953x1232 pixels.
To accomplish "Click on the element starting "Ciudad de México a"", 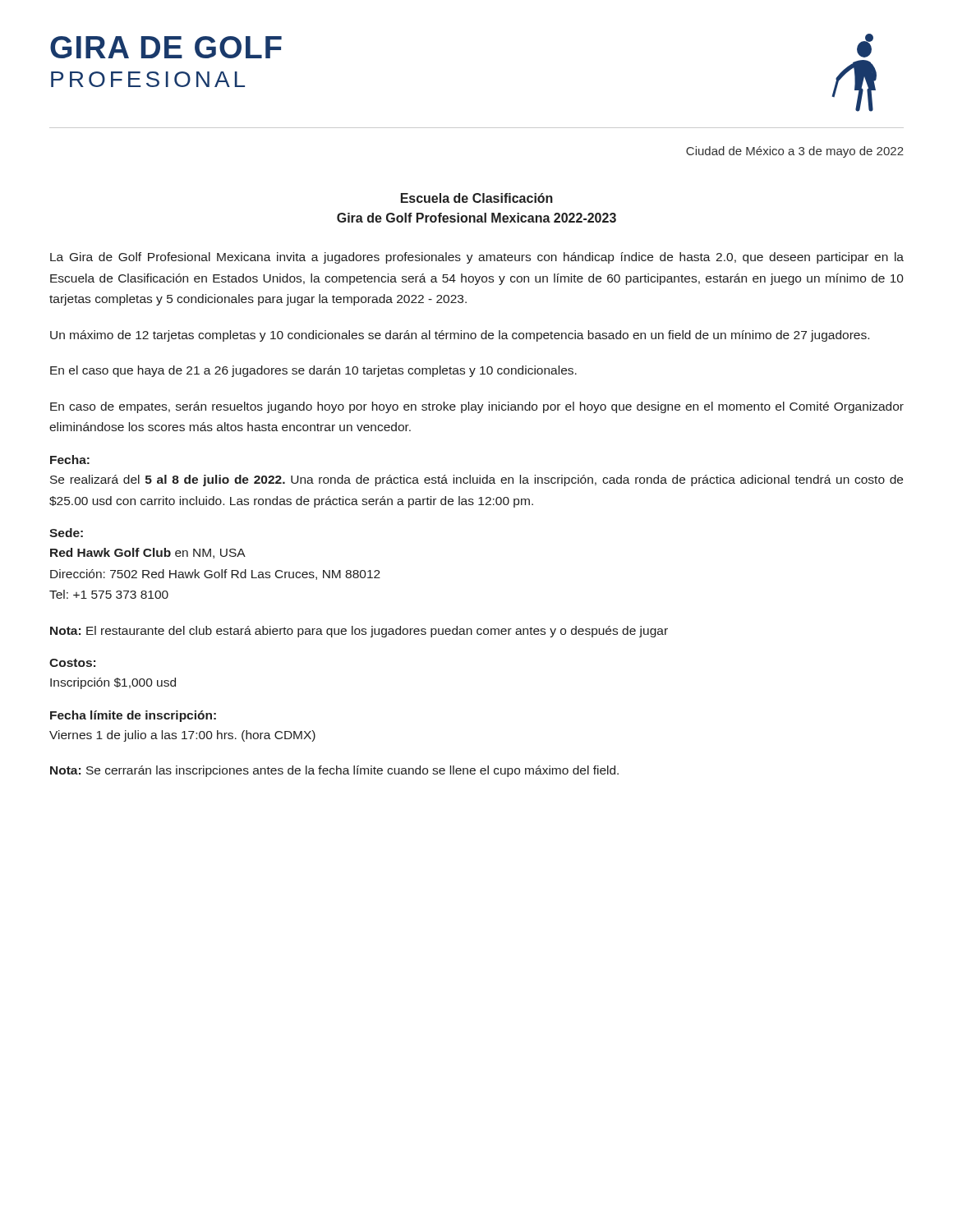I will 795,151.
